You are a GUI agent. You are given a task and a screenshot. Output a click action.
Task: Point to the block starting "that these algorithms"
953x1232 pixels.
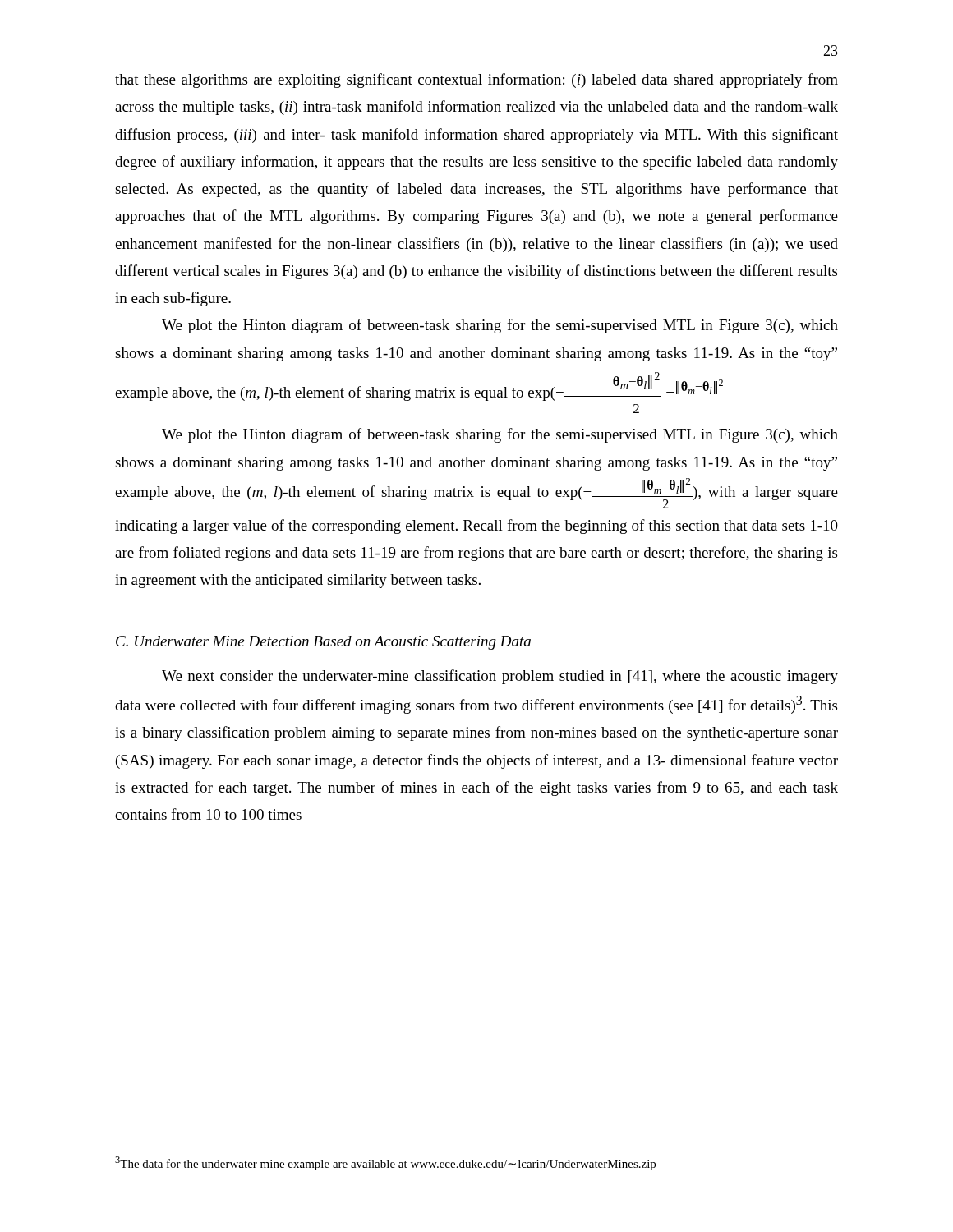pos(476,188)
